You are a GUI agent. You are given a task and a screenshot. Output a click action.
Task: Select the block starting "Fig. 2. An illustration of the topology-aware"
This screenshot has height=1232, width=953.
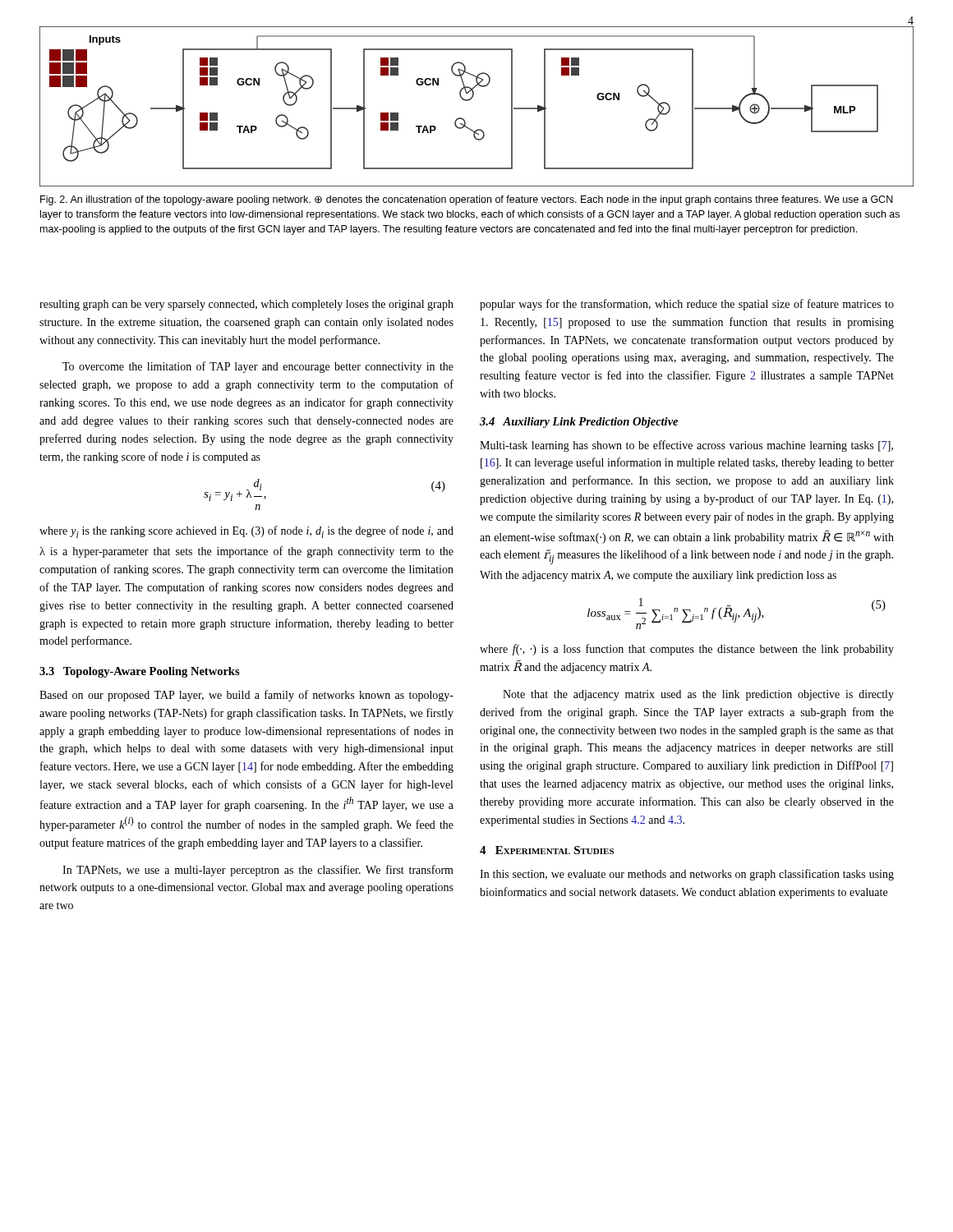[x=470, y=214]
